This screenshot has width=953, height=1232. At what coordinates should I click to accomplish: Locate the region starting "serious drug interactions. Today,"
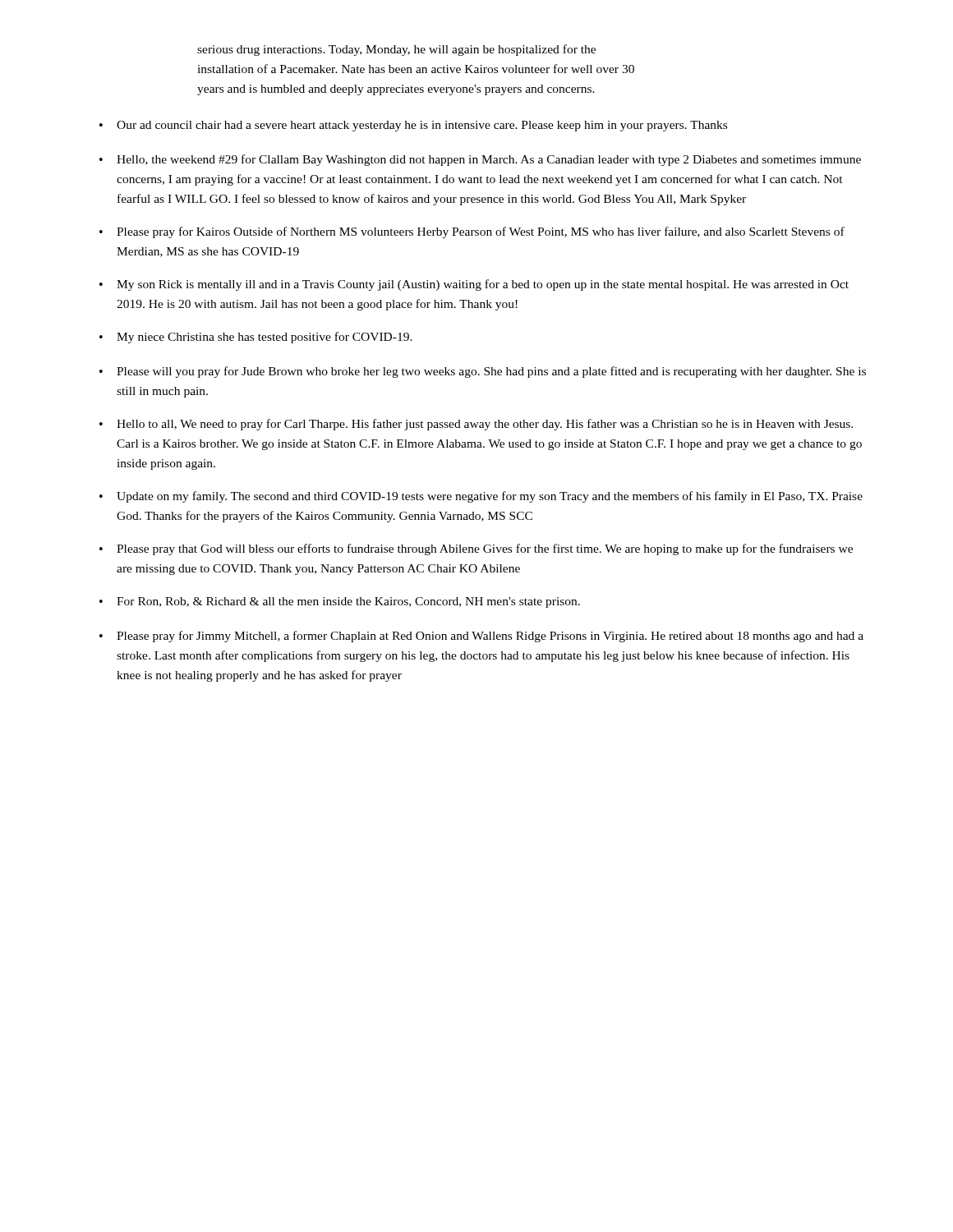(416, 69)
